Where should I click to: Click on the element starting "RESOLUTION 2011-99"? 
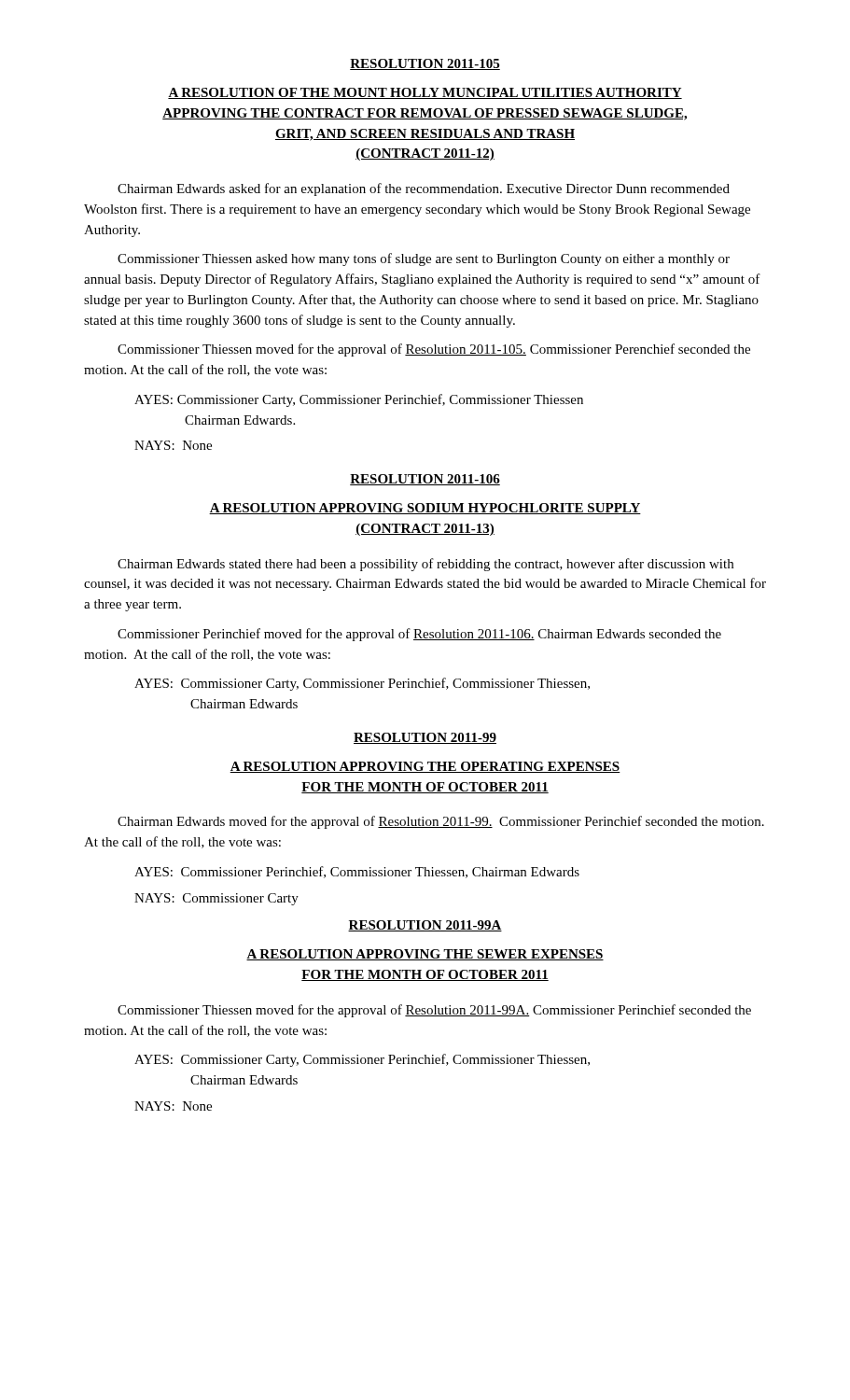pyautogui.click(x=425, y=737)
